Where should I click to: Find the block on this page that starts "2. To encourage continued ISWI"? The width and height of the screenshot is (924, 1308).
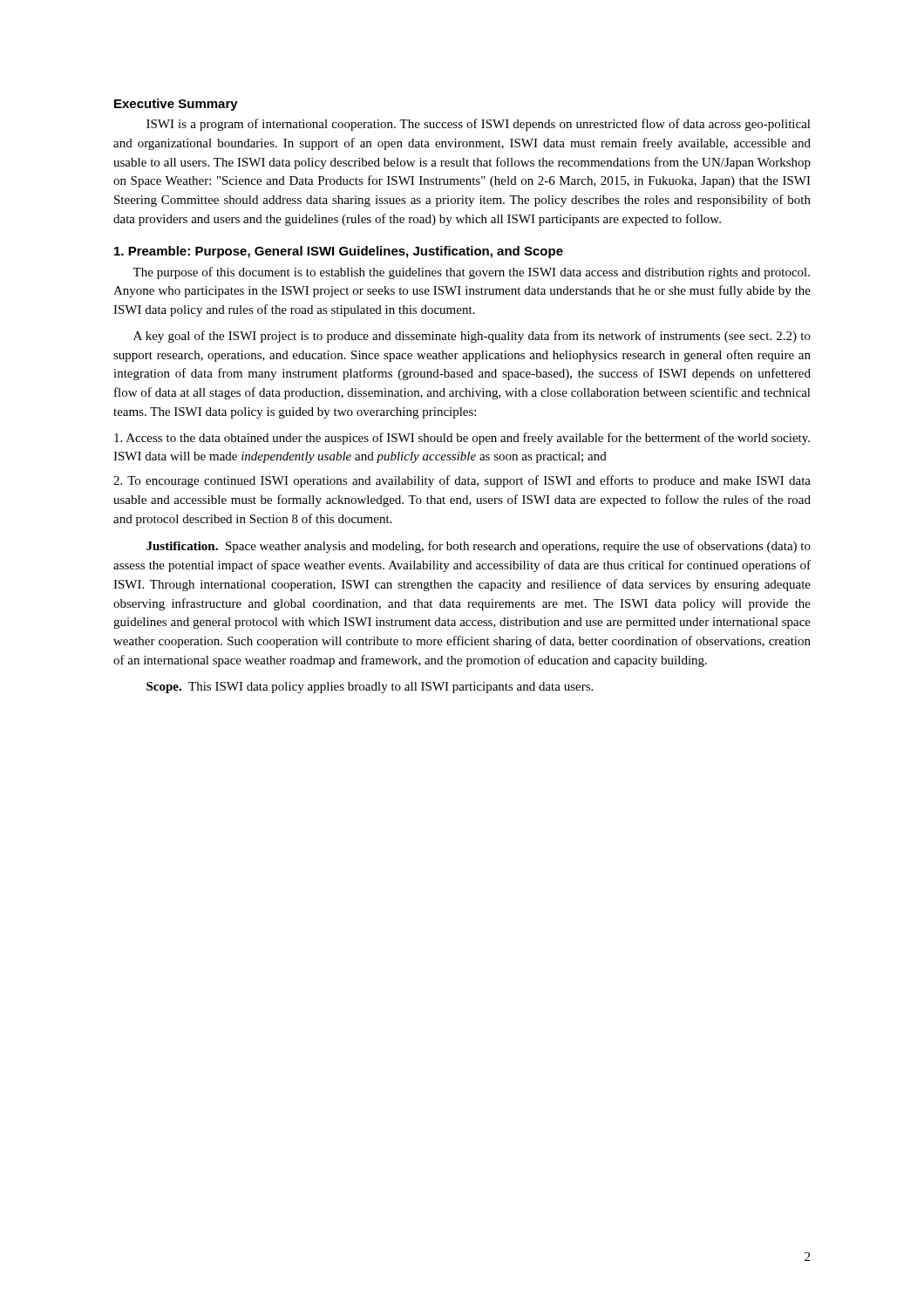[x=462, y=499]
